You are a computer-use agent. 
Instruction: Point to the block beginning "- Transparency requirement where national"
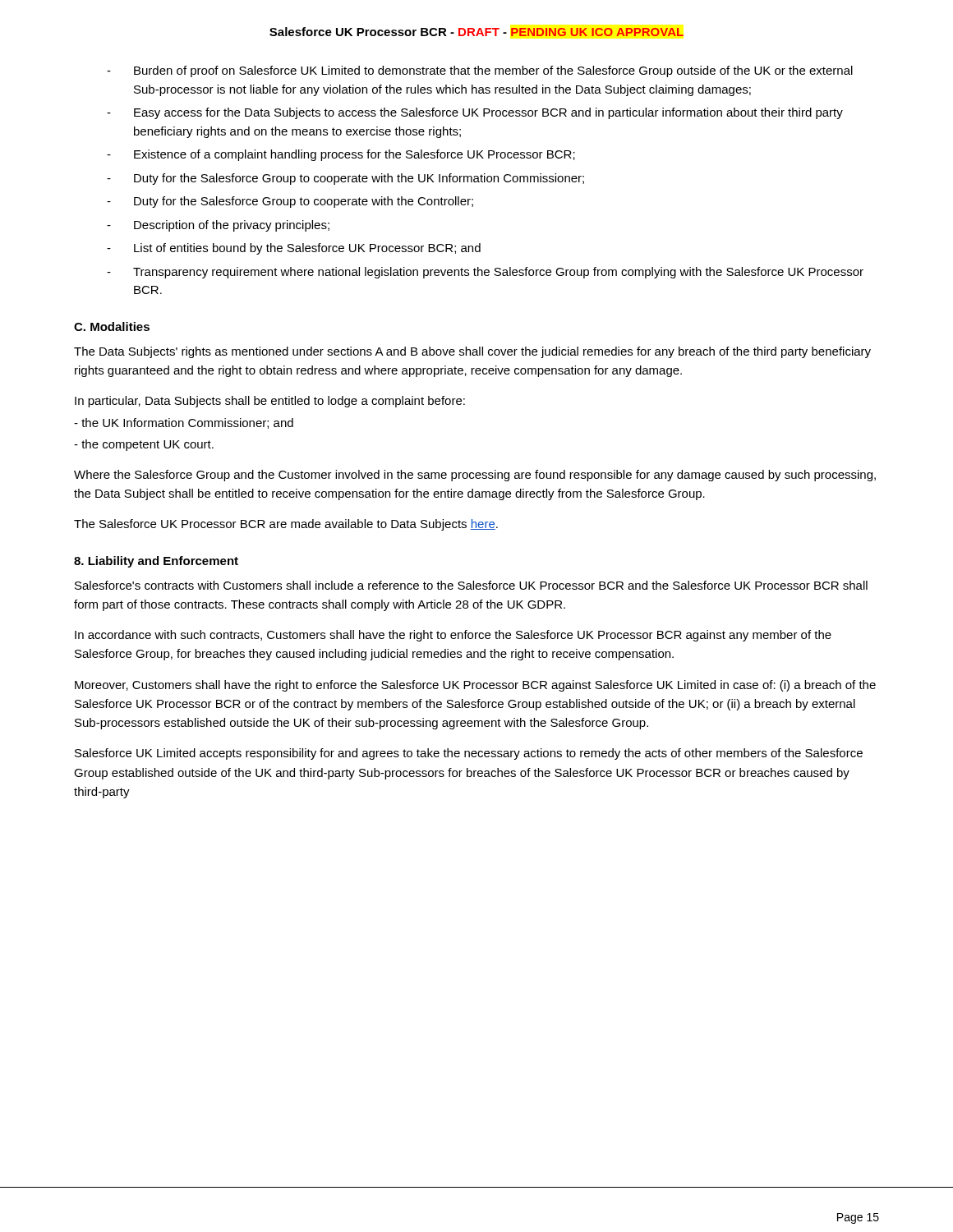tap(476, 281)
